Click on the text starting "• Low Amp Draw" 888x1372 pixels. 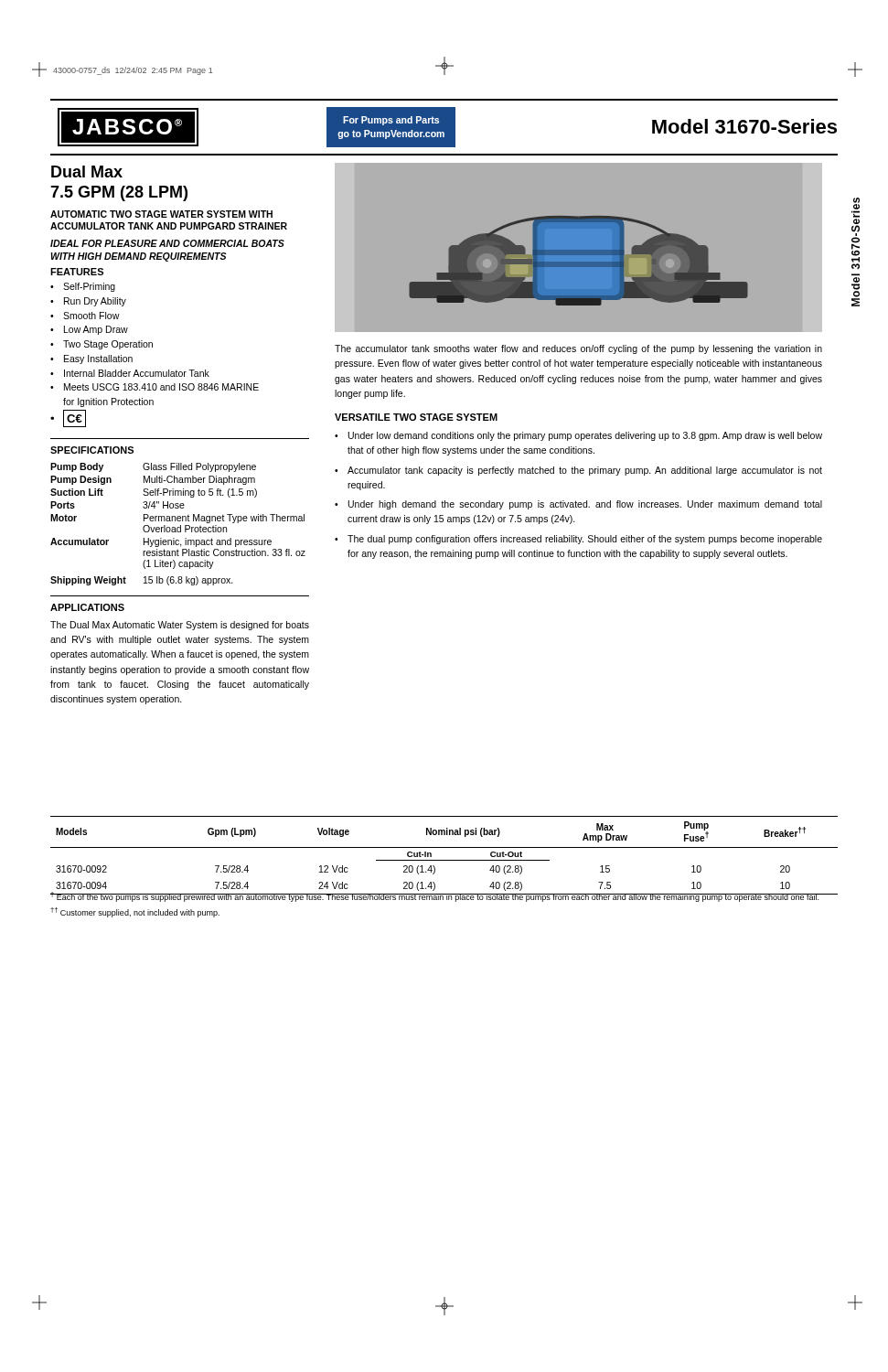pos(89,330)
